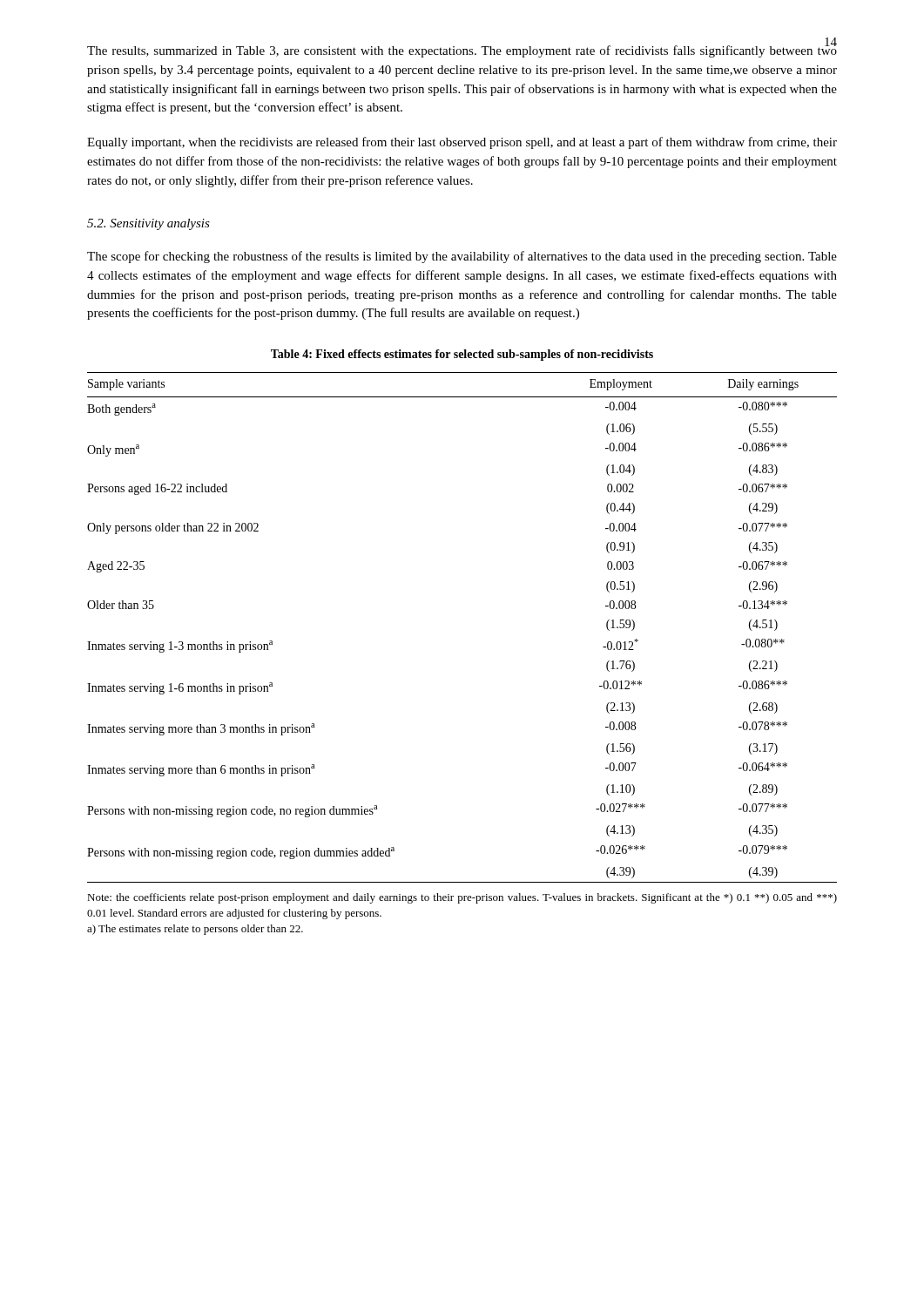Image resolution: width=924 pixels, height=1307 pixels.
Task: Select the block starting "Equally important, when the recidivists"
Action: coord(462,161)
